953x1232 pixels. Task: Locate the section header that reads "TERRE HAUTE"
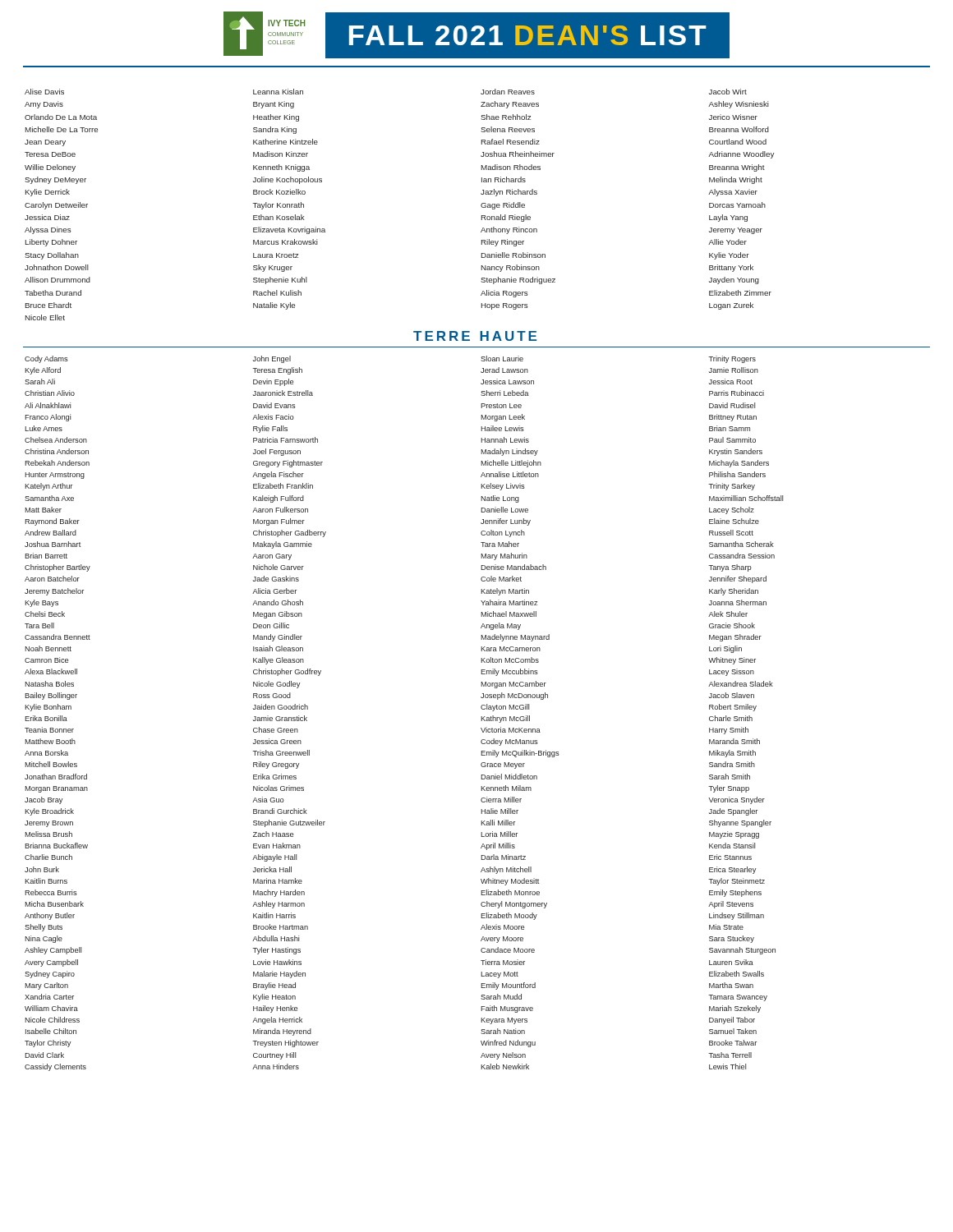tap(476, 336)
